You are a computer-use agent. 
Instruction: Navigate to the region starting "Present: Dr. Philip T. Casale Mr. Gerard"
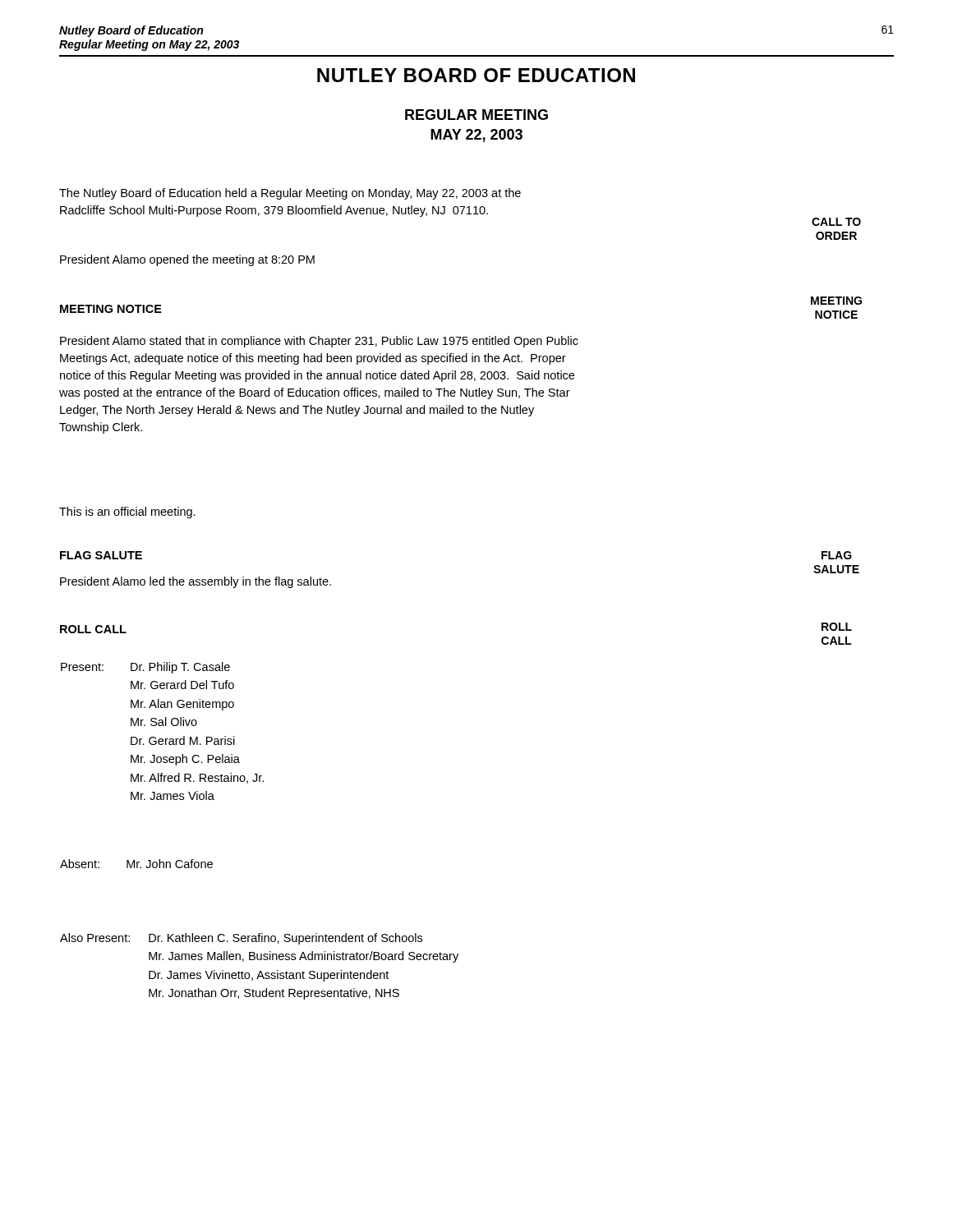coord(162,732)
